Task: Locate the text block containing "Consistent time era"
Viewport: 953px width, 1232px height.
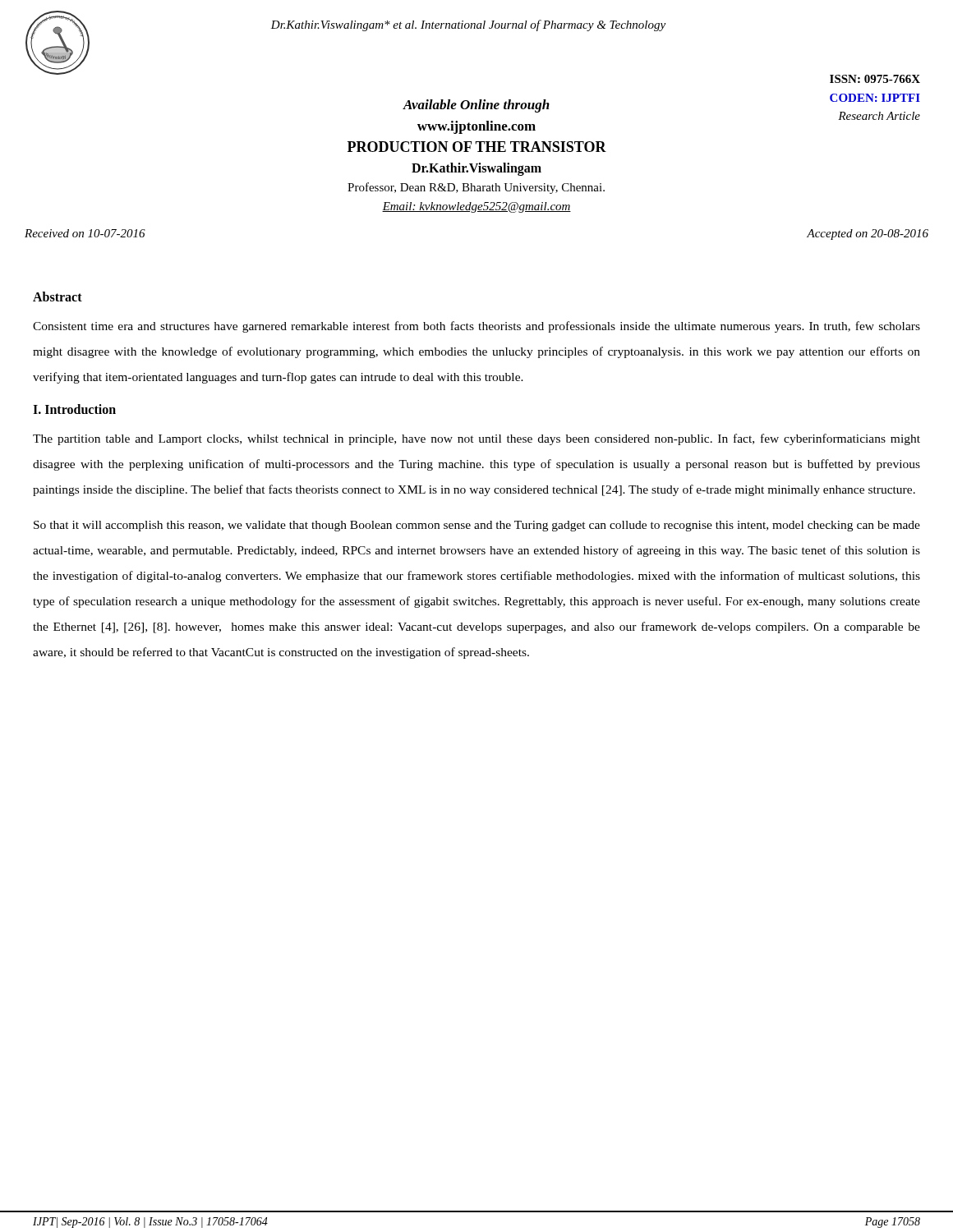Action: [476, 351]
